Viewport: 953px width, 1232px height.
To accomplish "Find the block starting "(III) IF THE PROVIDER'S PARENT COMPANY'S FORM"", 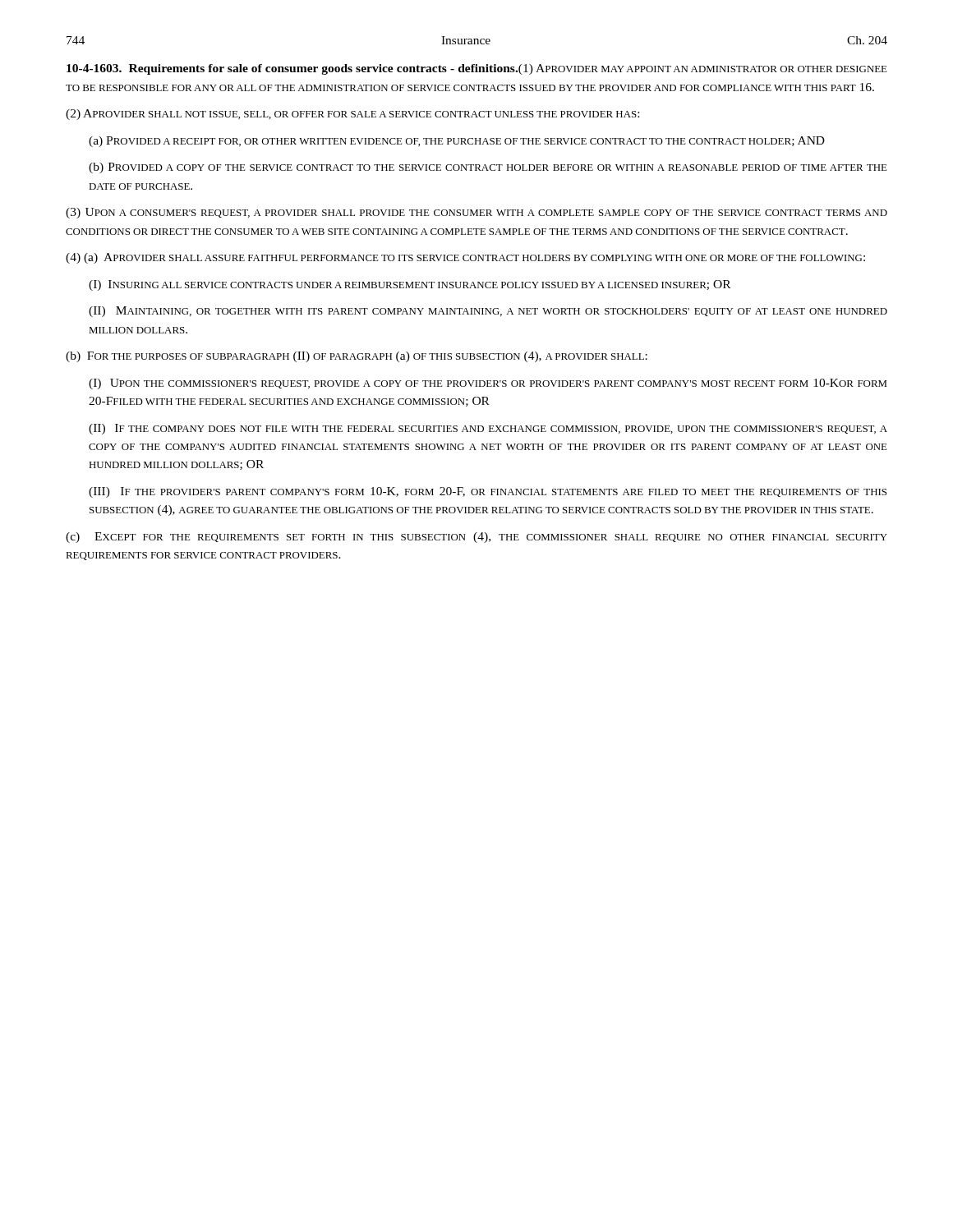I will (488, 500).
